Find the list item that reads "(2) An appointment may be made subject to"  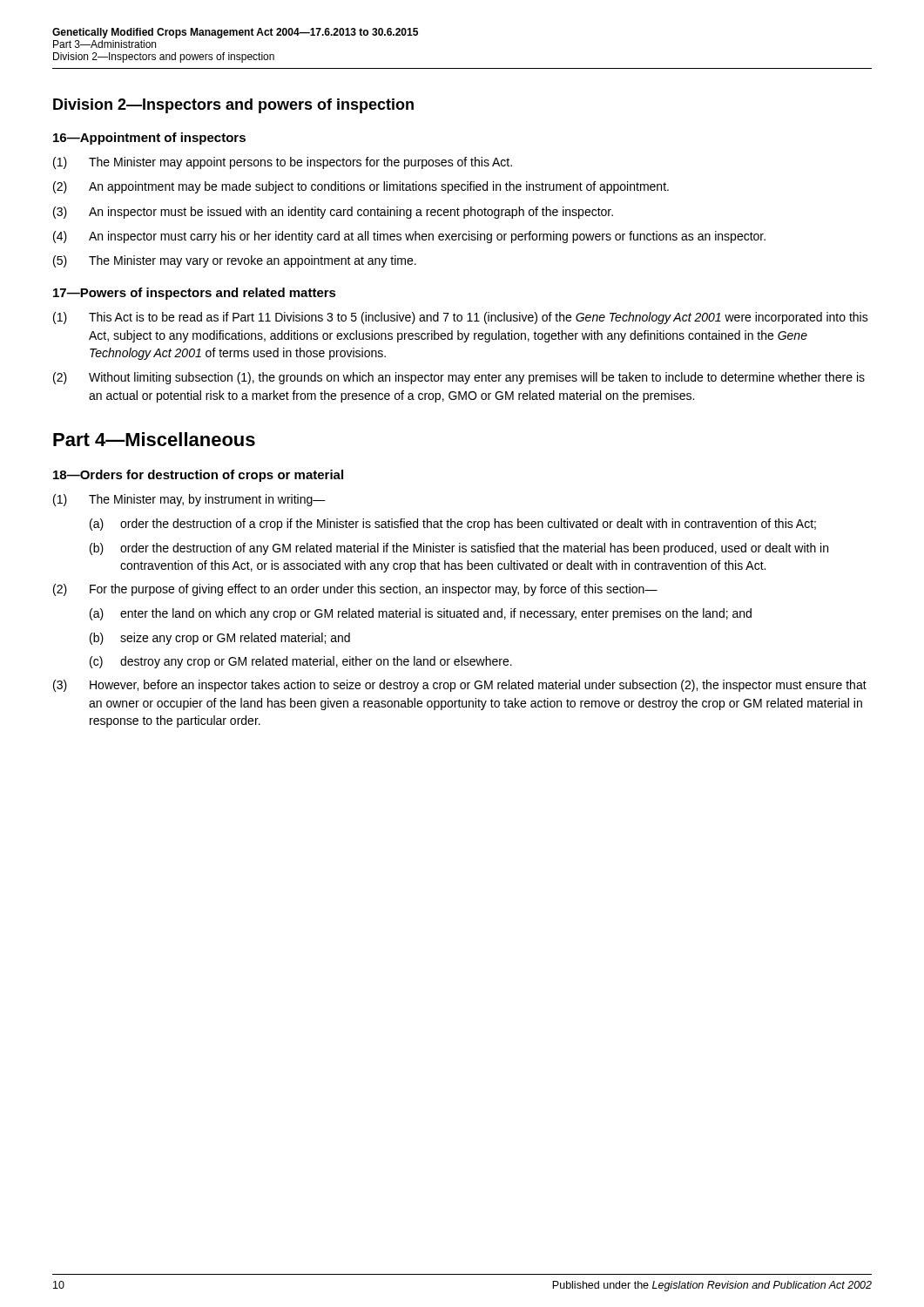coord(462,187)
